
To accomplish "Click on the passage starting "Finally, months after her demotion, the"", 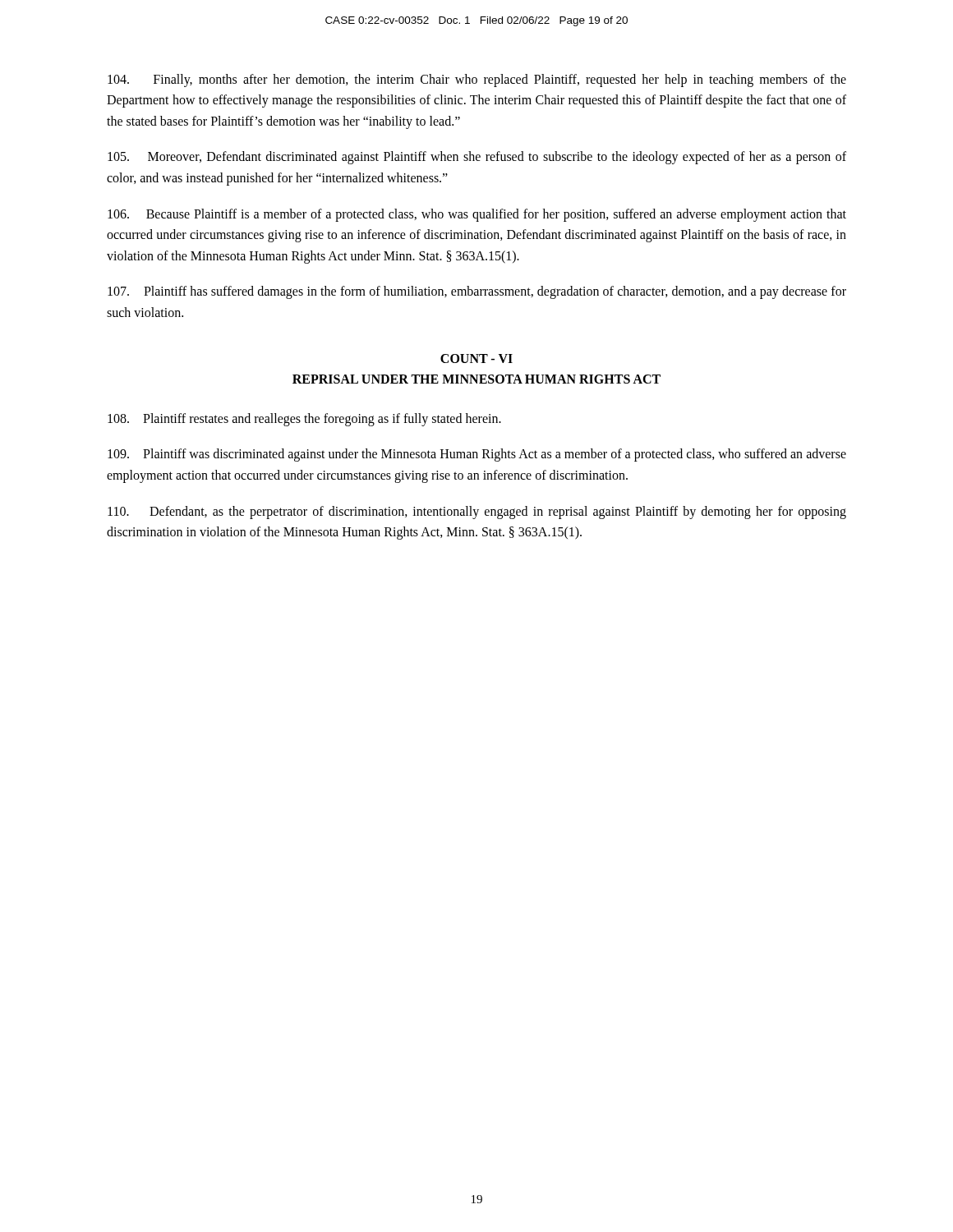I will click(x=476, y=100).
